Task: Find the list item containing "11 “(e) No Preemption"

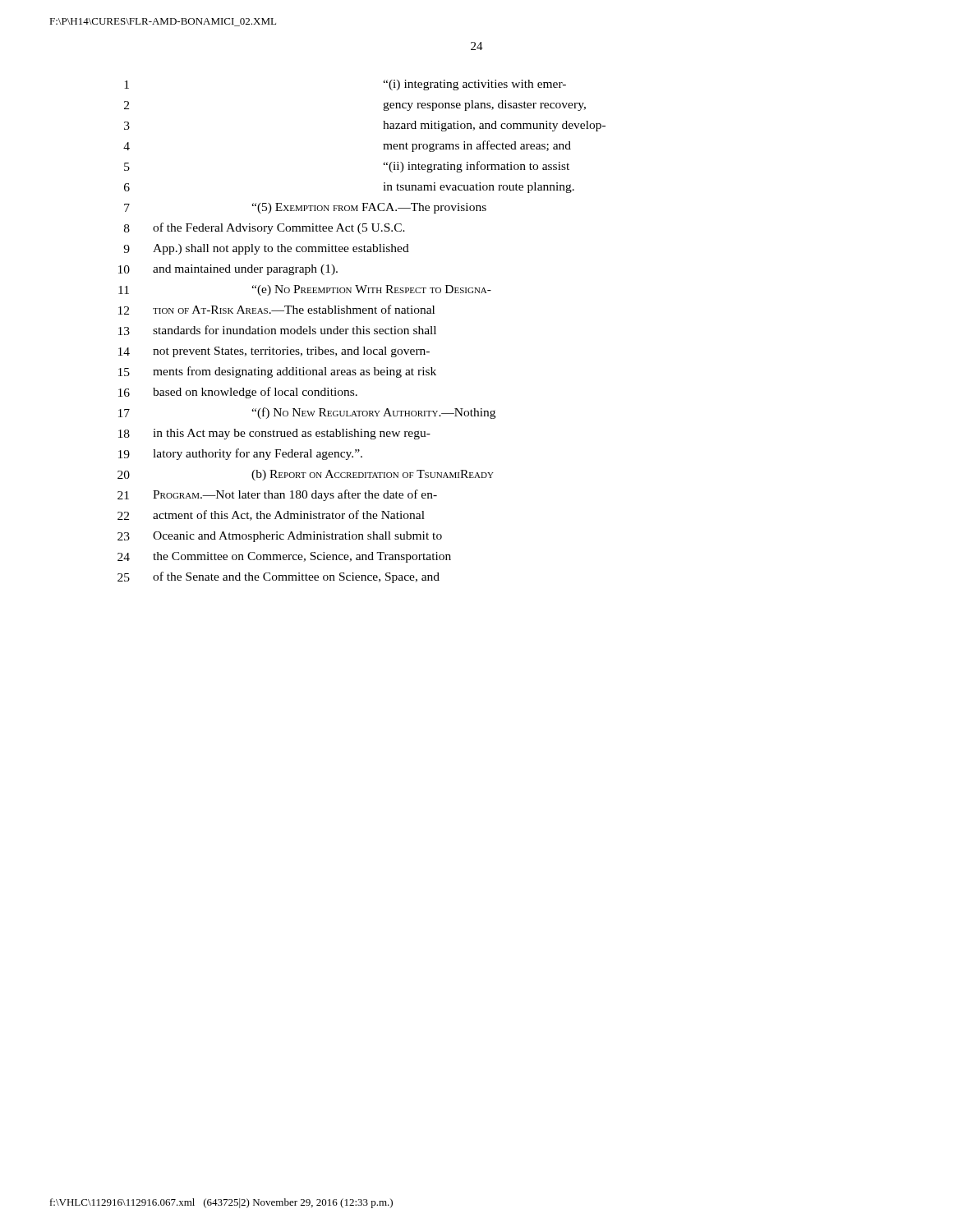Action: (493, 290)
